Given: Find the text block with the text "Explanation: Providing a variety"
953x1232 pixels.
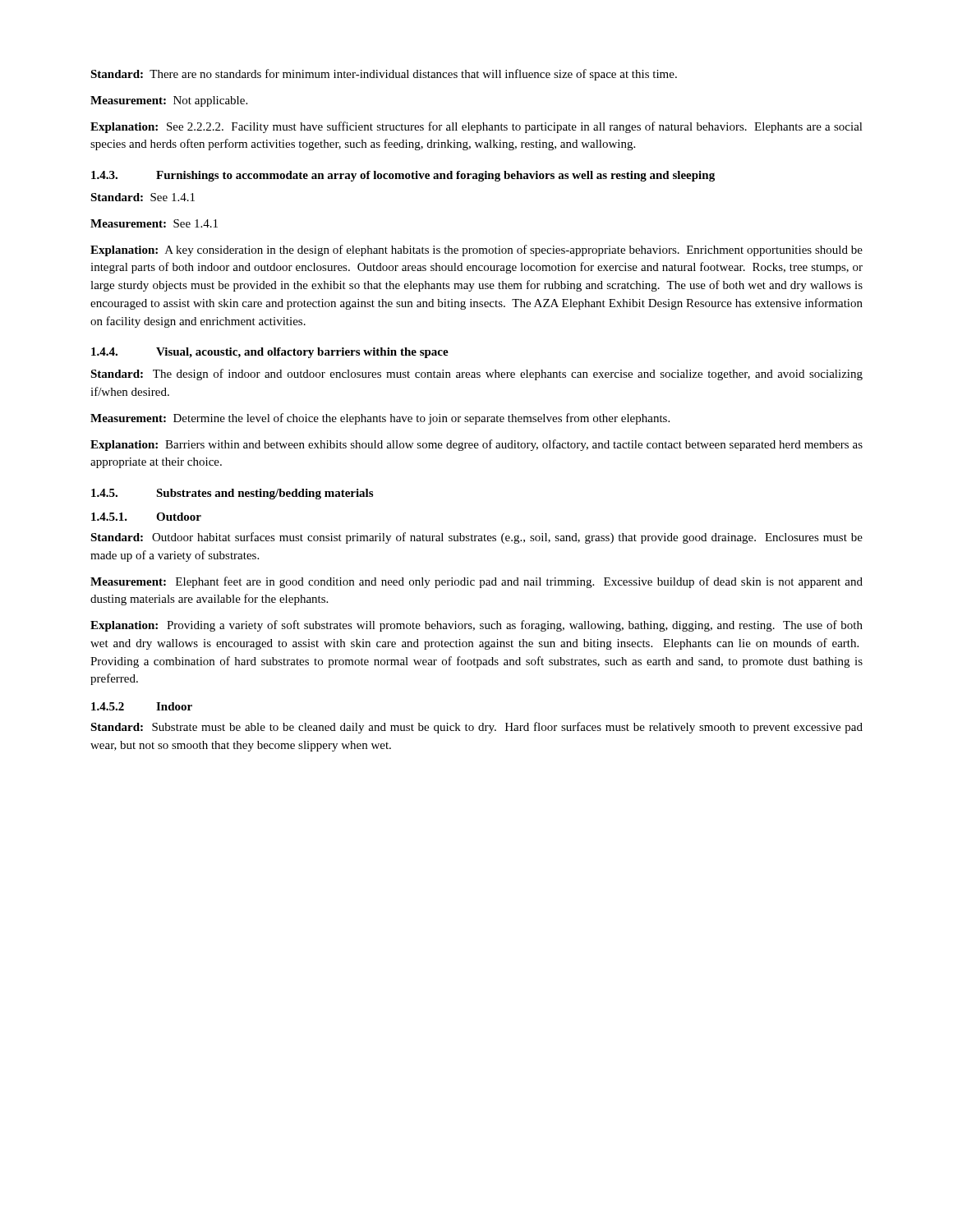Looking at the screenshot, I should click(x=476, y=653).
